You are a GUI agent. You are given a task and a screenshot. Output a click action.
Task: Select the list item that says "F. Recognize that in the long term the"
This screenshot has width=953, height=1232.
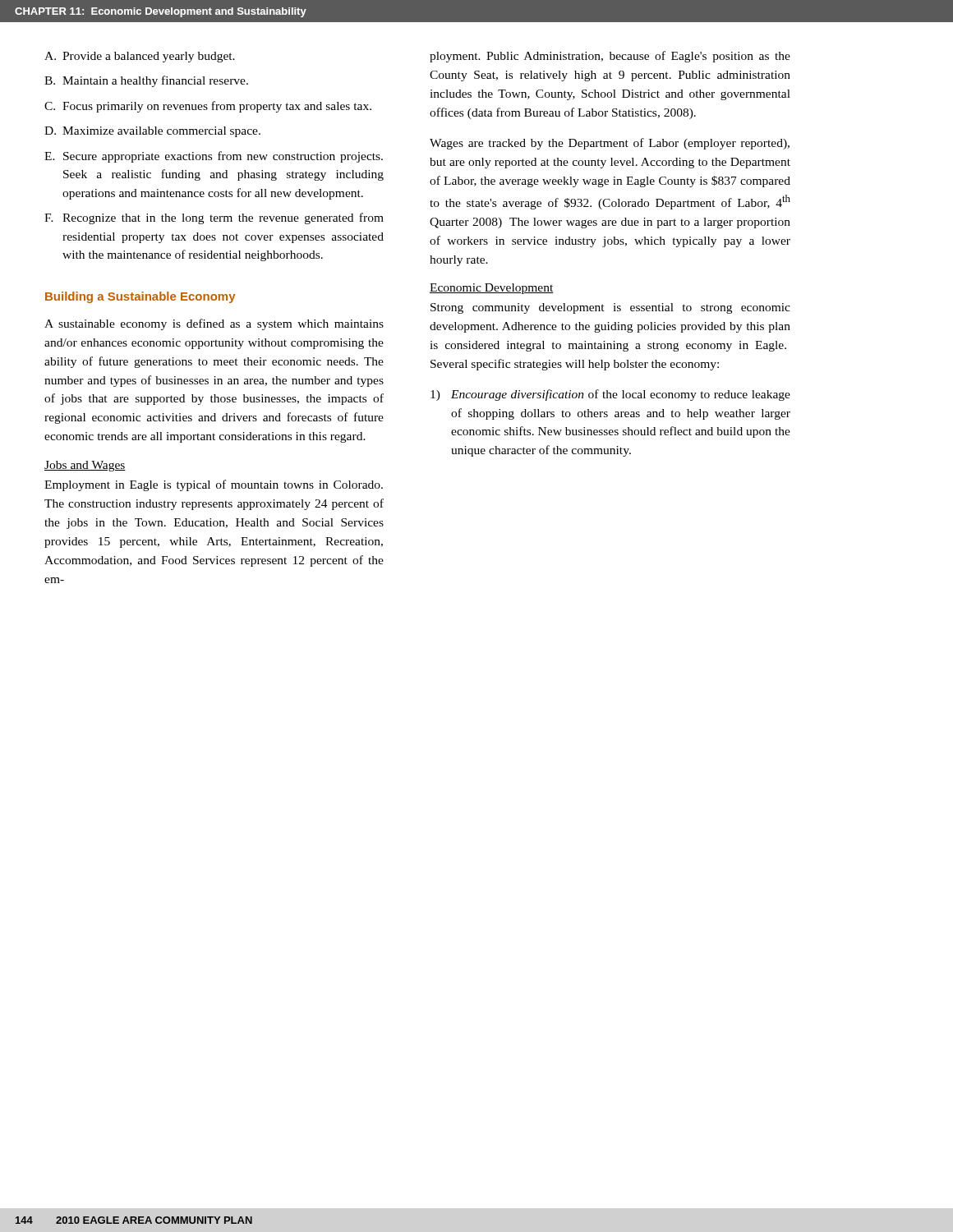pyautogui.click(x=214, y=237)
